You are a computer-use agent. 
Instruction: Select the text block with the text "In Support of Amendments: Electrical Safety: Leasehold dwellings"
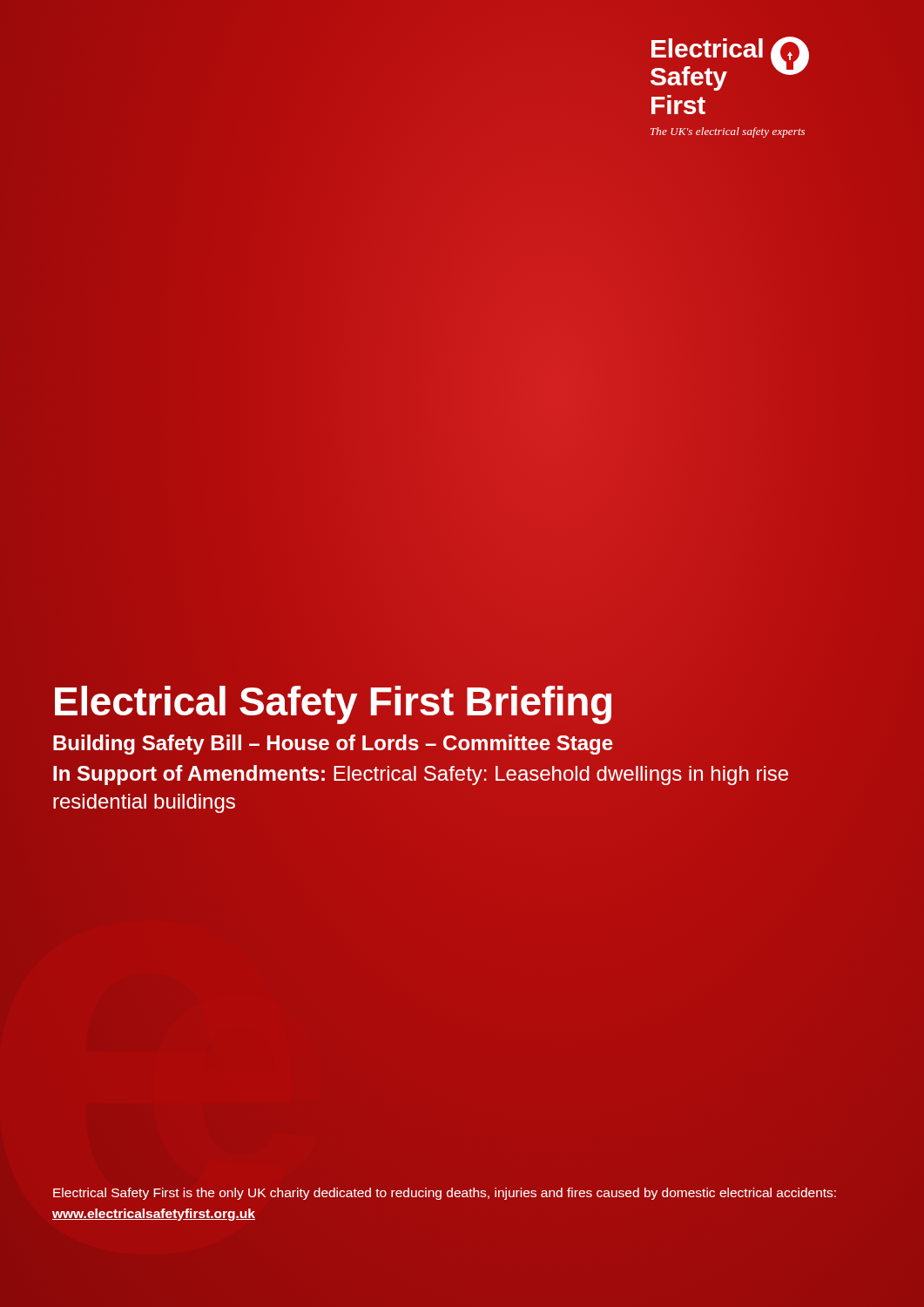(x=421, y=787)
